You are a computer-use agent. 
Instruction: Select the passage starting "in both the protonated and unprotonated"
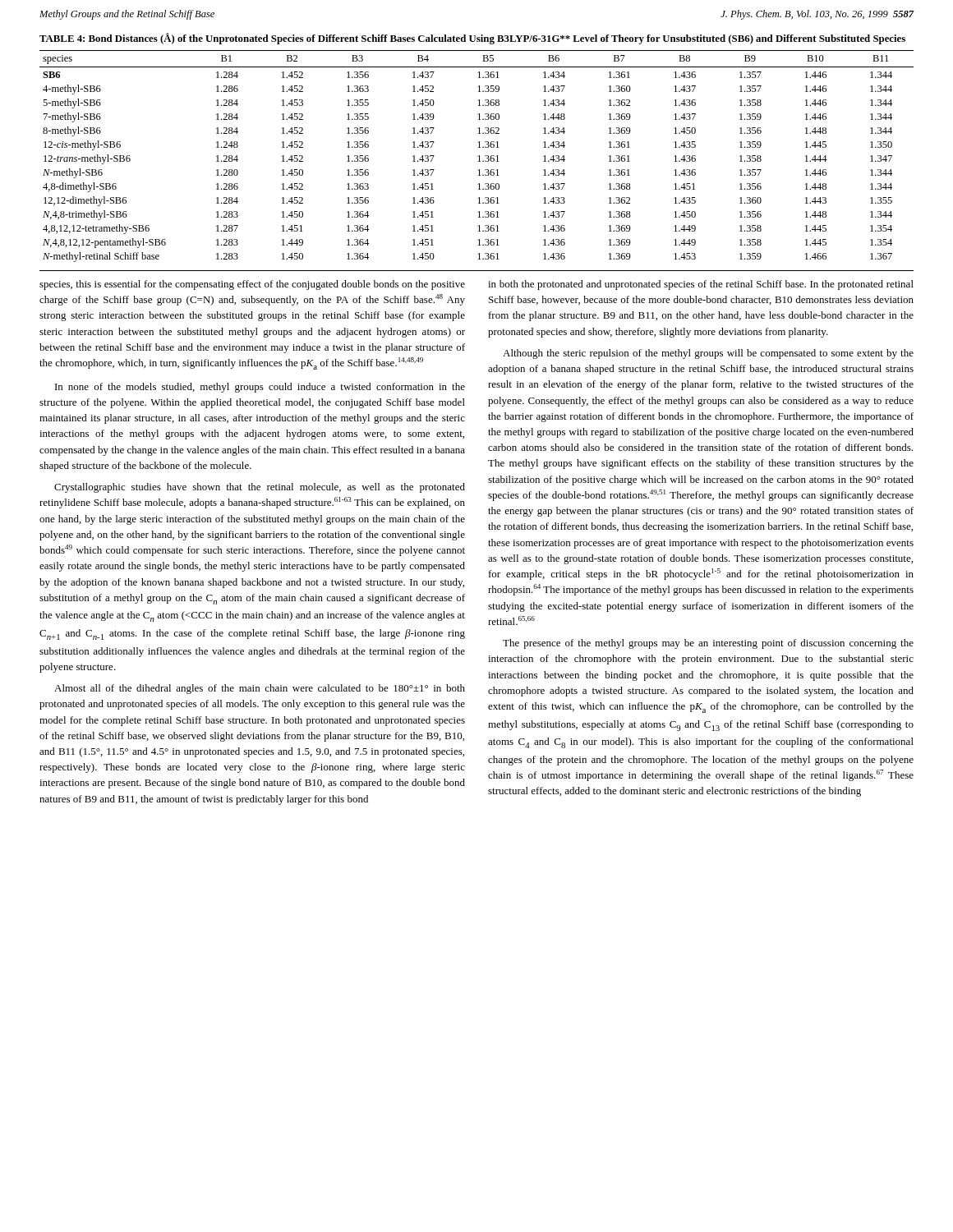(x=701, y=537)
